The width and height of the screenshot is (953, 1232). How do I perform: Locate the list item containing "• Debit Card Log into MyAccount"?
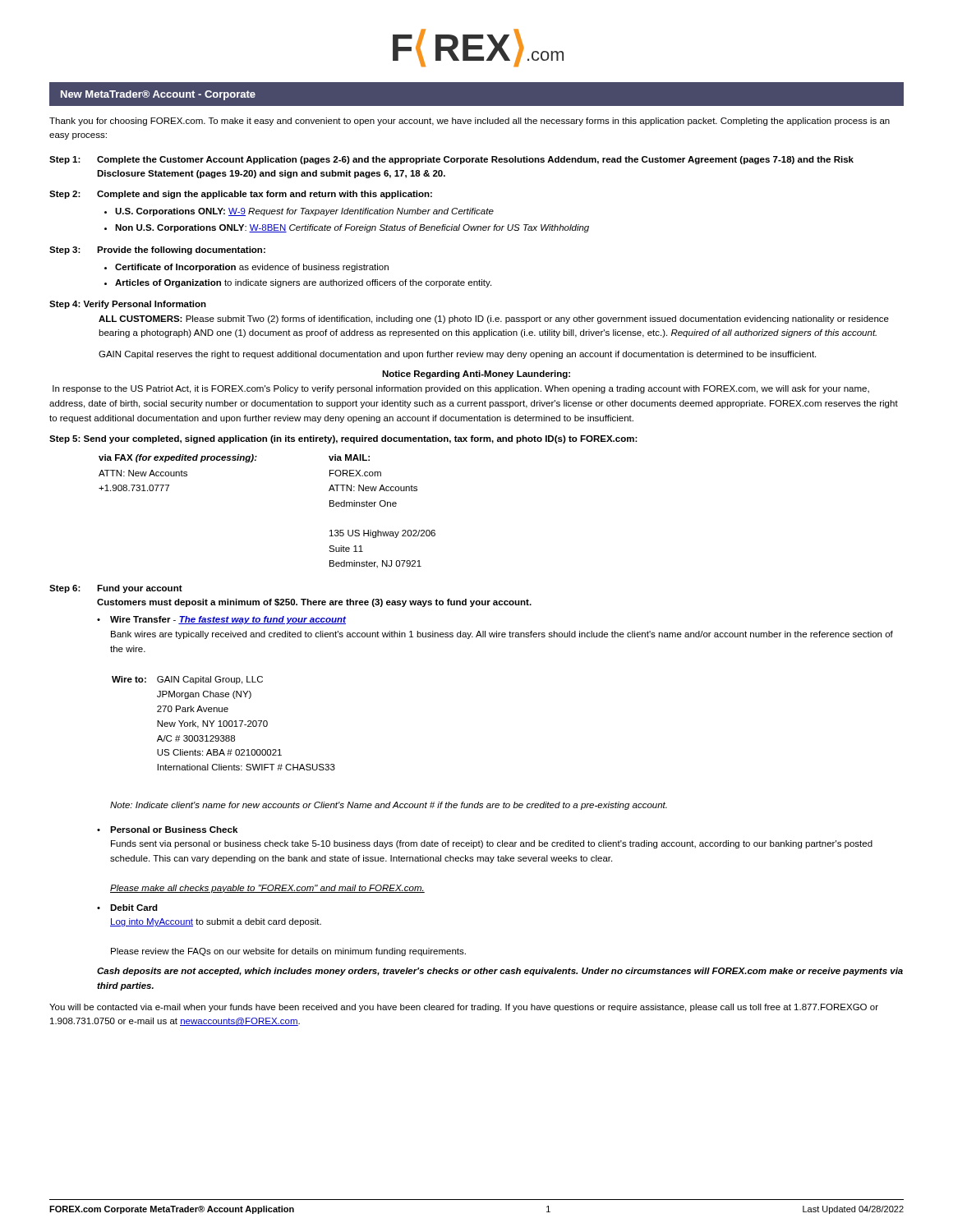pyautogui.click(x=282, y=930)
